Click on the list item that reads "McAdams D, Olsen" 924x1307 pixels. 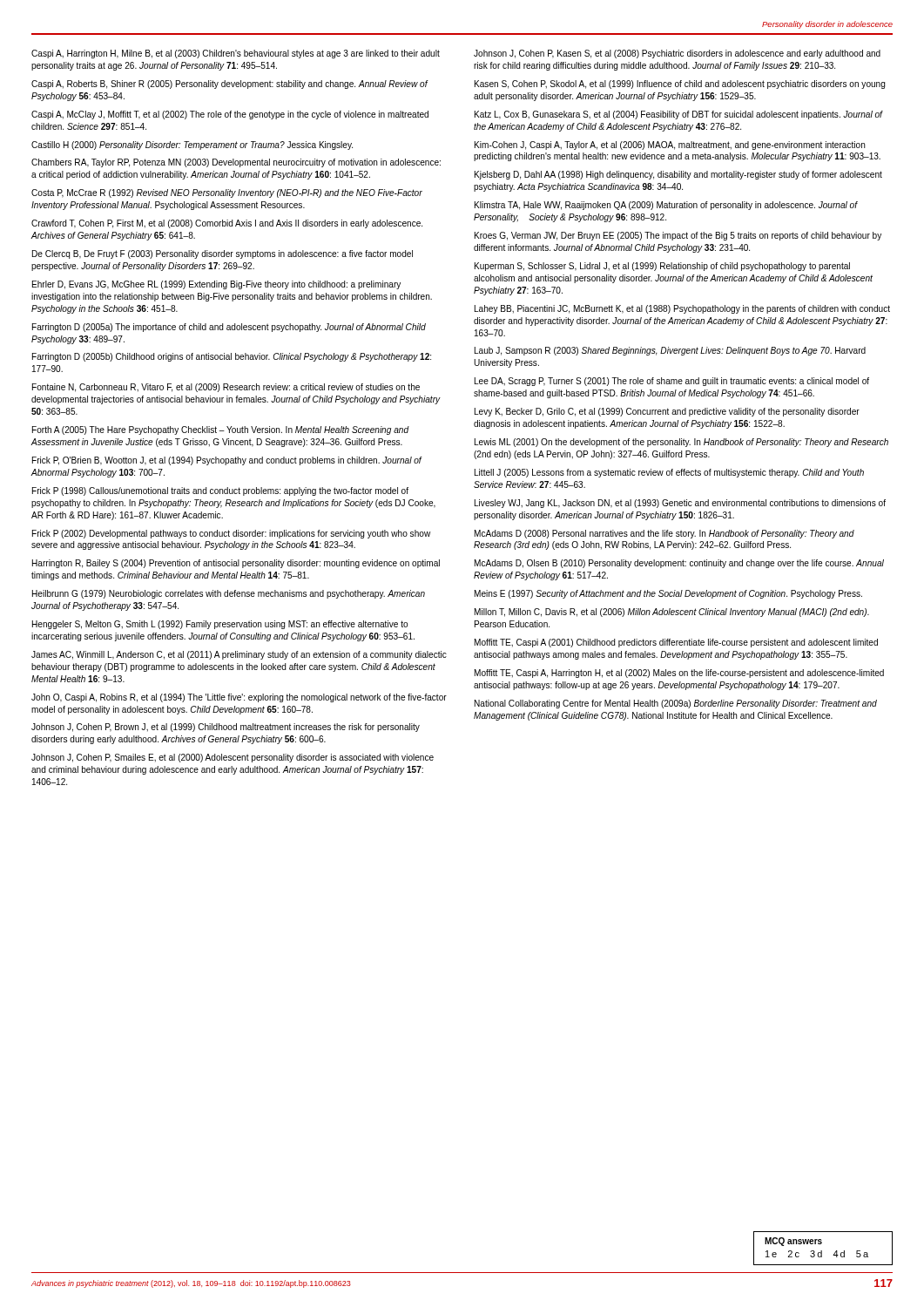point(679,570)
